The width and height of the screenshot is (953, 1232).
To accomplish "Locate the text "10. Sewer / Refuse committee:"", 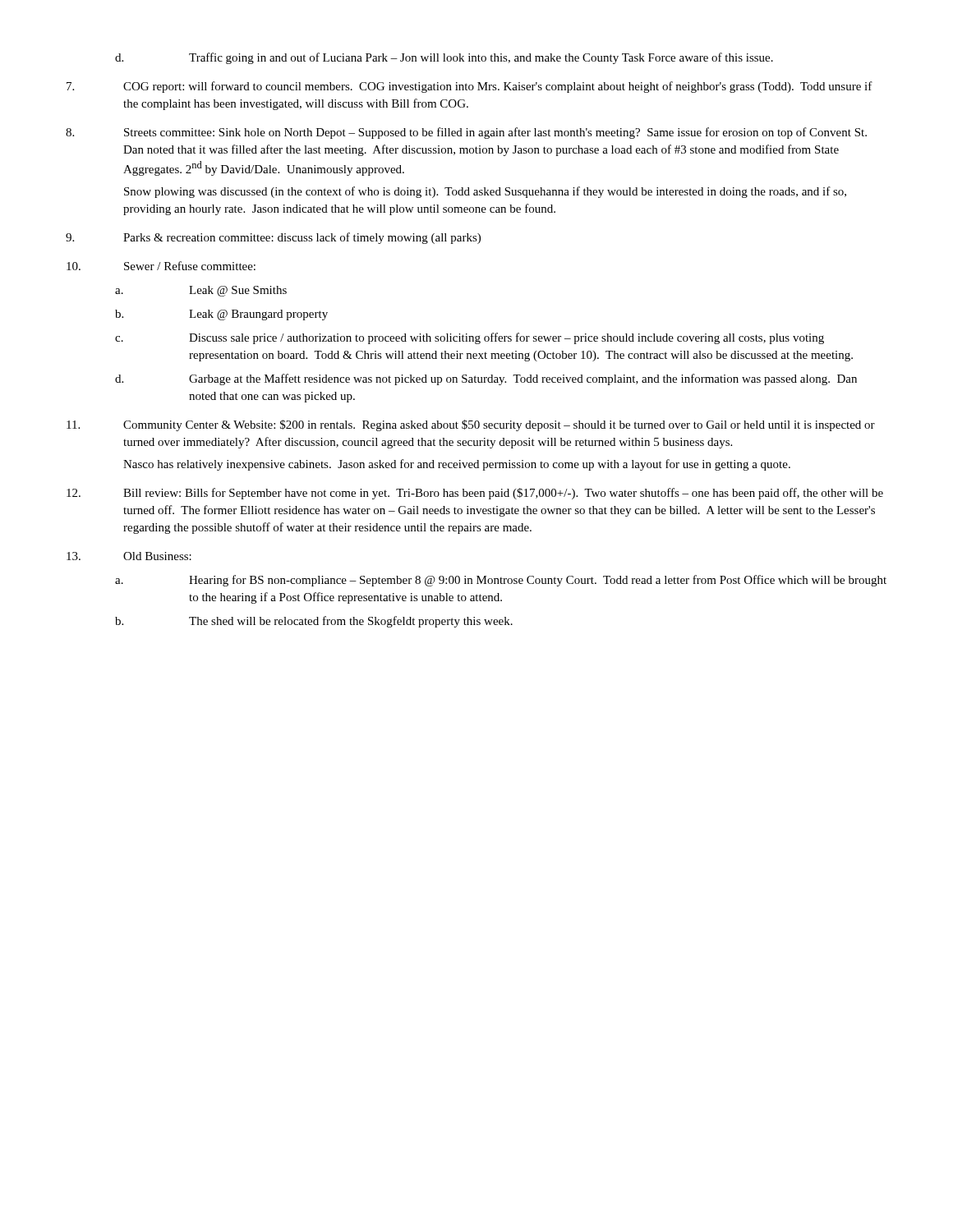I will pos(161,266).
